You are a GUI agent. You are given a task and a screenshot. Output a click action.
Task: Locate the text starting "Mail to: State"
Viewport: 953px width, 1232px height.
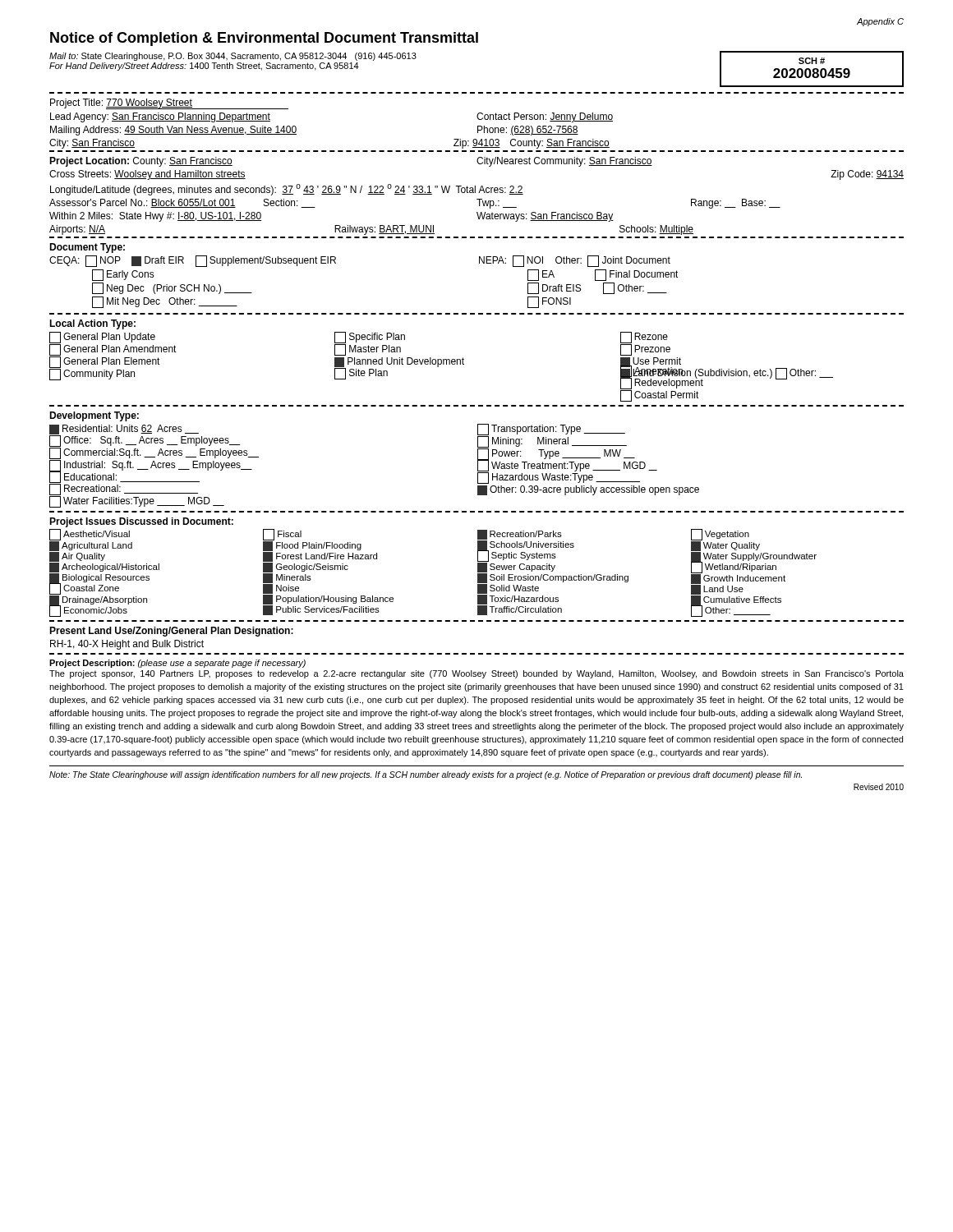coord(217,69)
